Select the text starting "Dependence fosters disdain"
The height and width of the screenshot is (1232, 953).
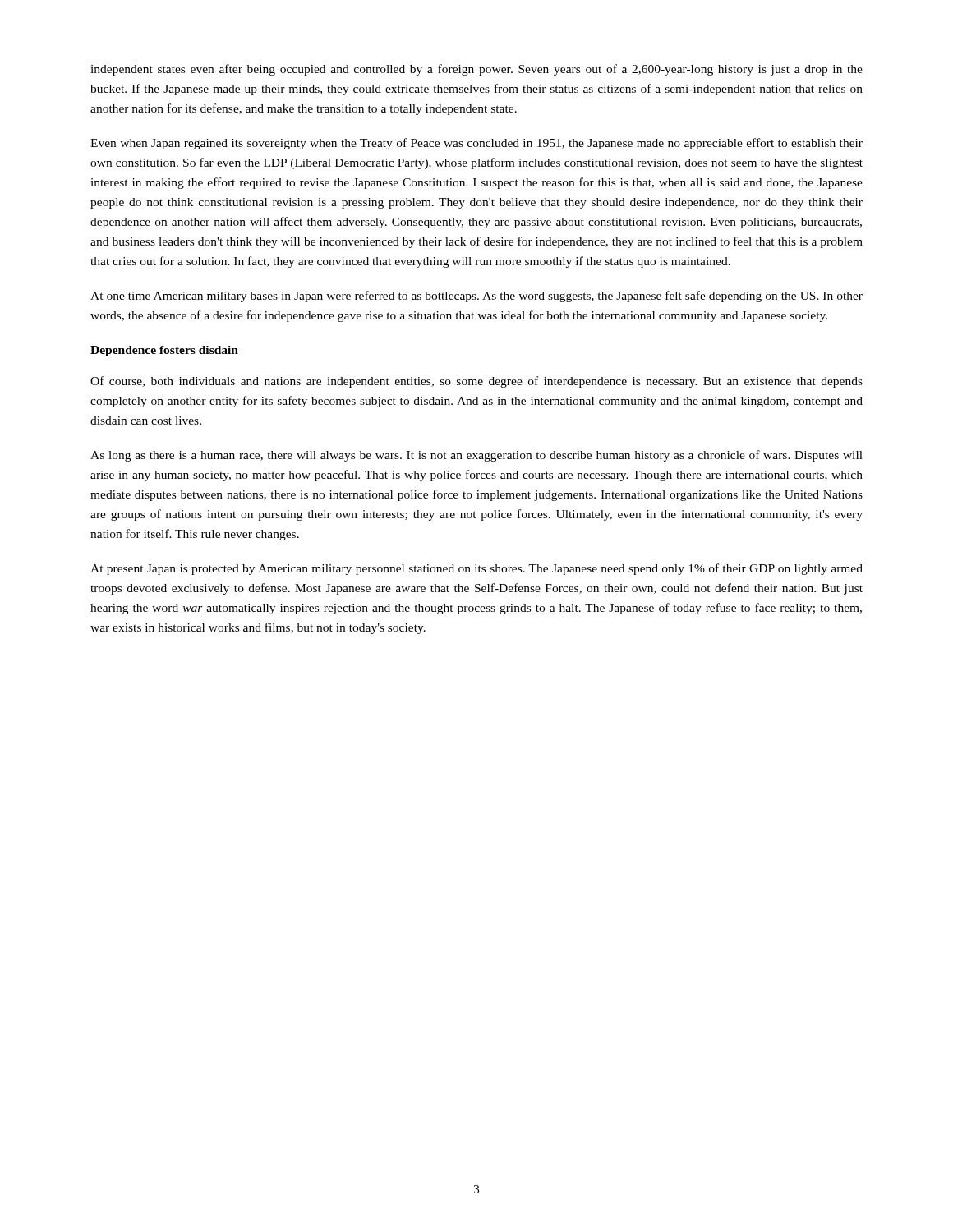click(164, 350)
